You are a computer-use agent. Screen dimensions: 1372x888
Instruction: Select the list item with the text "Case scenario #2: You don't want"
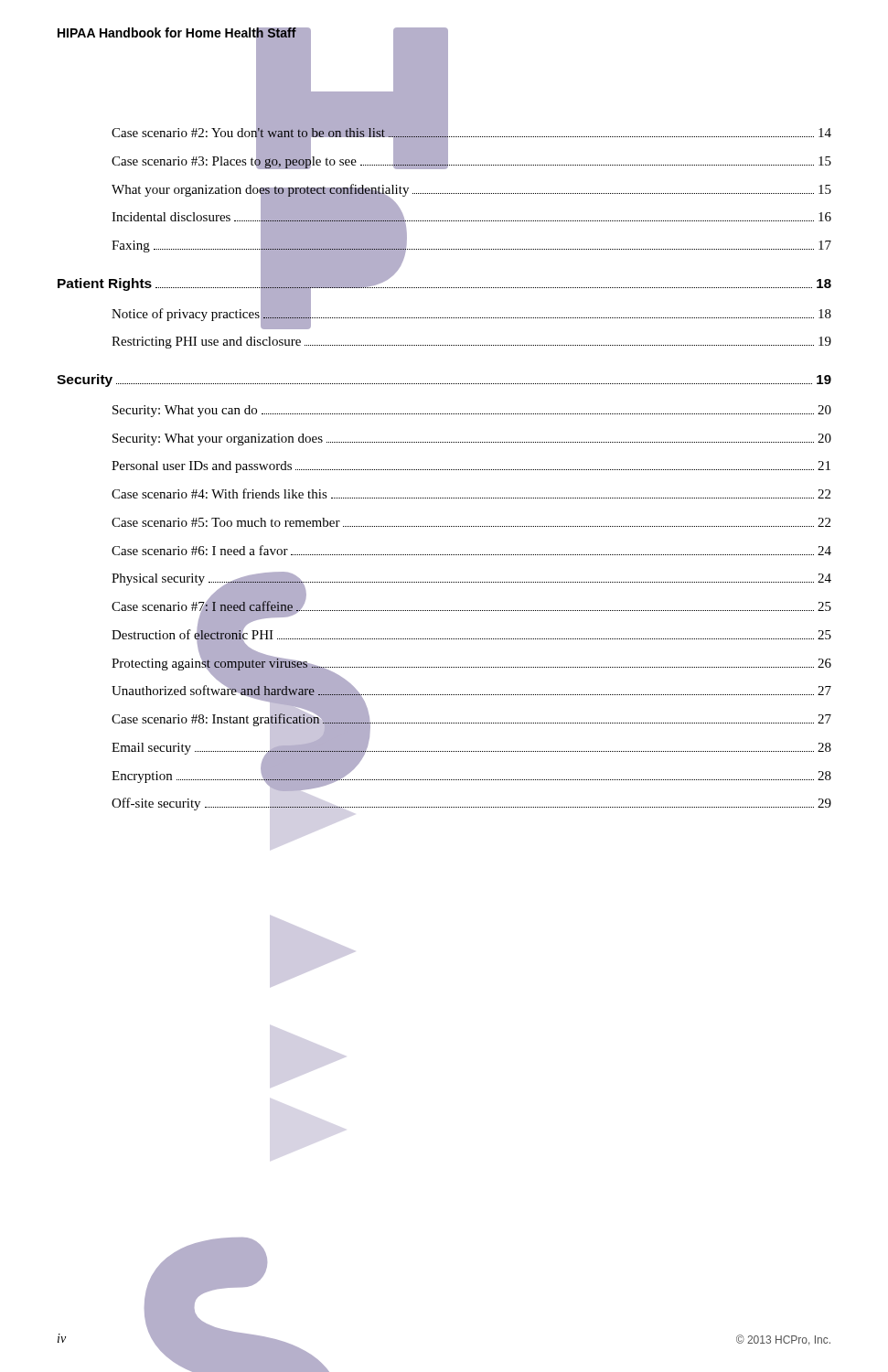pos(471,133)
